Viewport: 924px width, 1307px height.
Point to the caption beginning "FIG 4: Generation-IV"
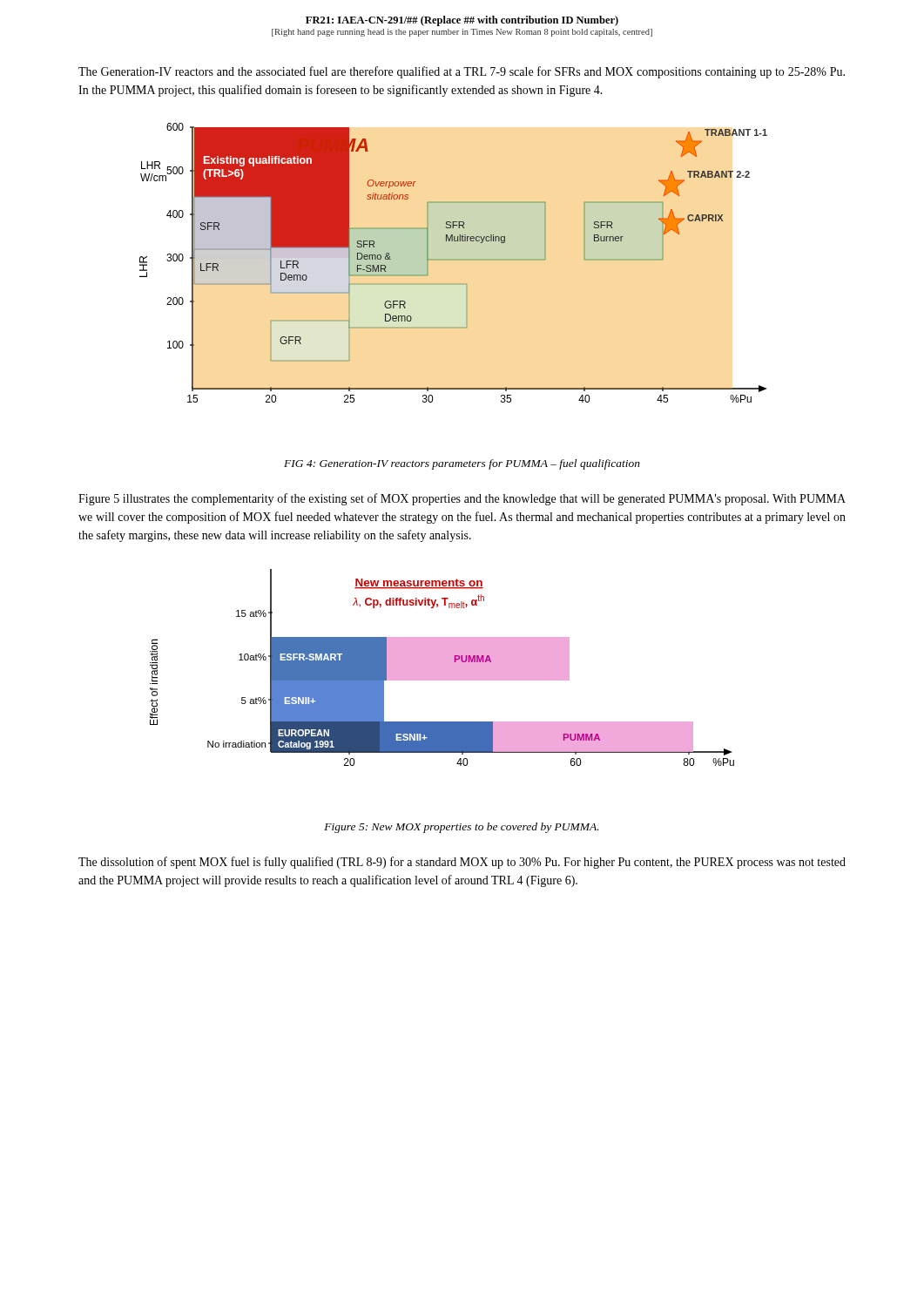(x=462, y=463)
